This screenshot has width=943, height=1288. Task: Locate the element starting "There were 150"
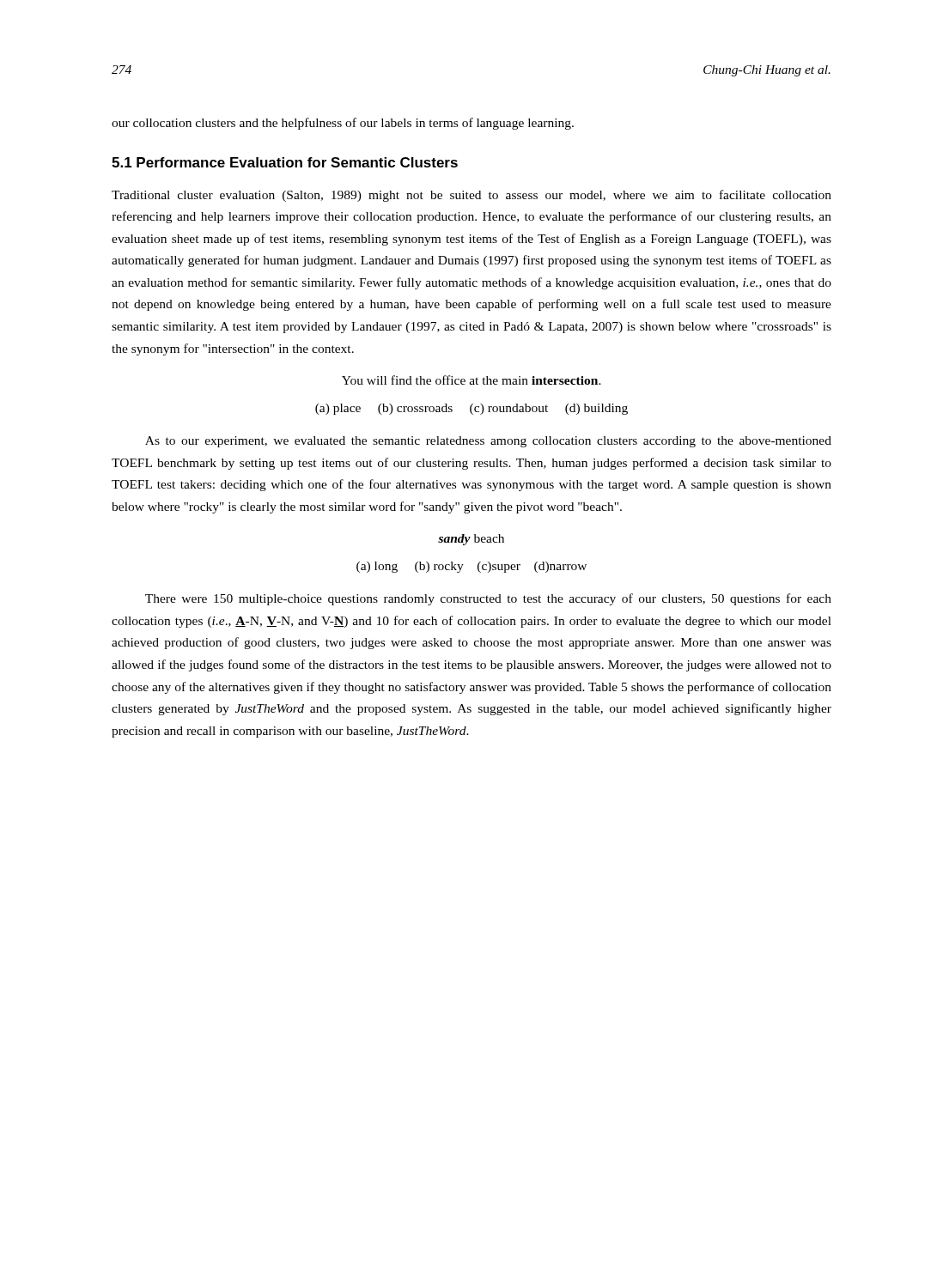(472, 664)
